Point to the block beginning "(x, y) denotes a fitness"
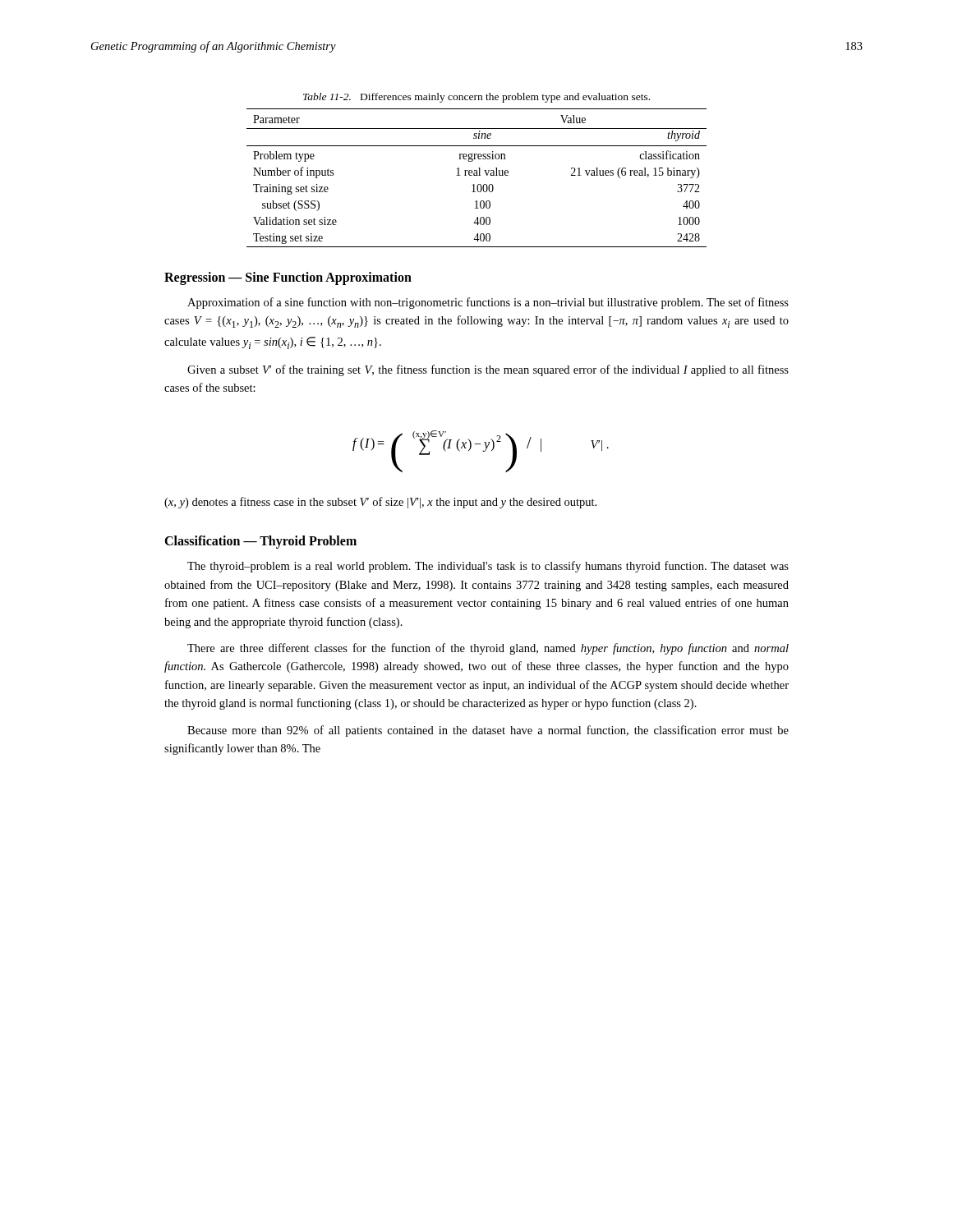This screenshot has width=953, height=1232. tap(381, 502)
